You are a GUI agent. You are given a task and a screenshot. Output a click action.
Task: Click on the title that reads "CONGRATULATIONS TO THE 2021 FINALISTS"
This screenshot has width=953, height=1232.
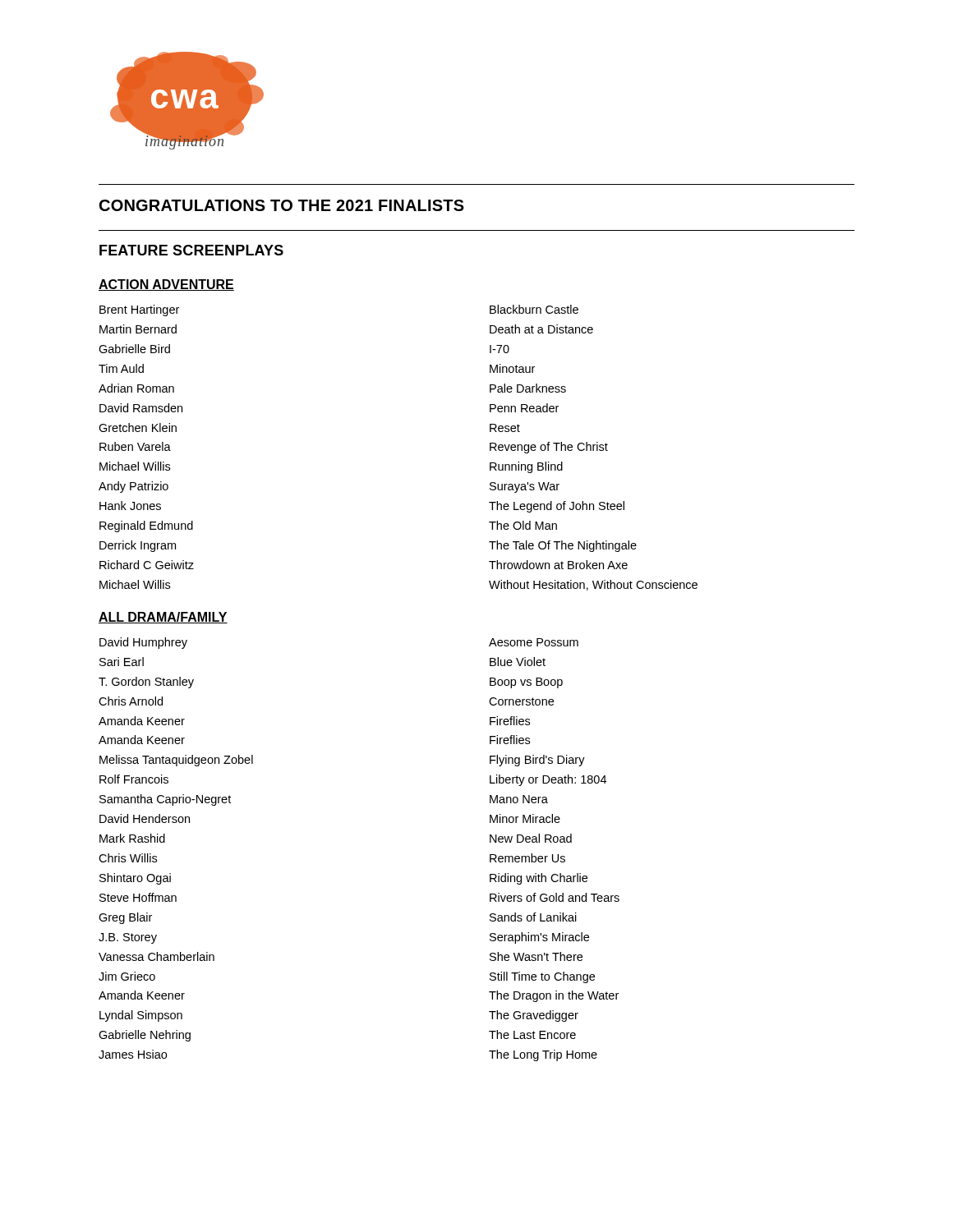(281, 205)
